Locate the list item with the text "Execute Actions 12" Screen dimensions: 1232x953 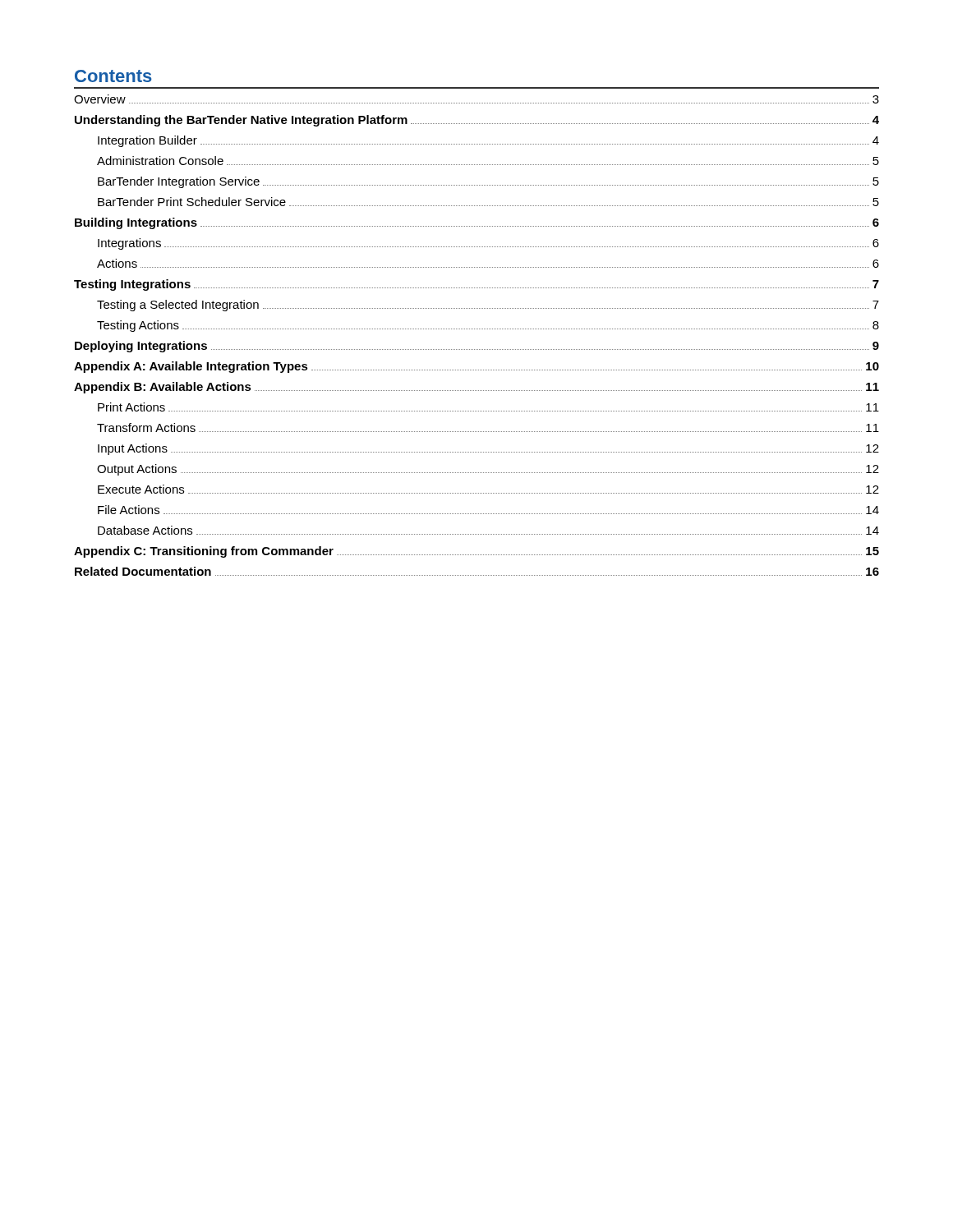(x=476, y=489)
